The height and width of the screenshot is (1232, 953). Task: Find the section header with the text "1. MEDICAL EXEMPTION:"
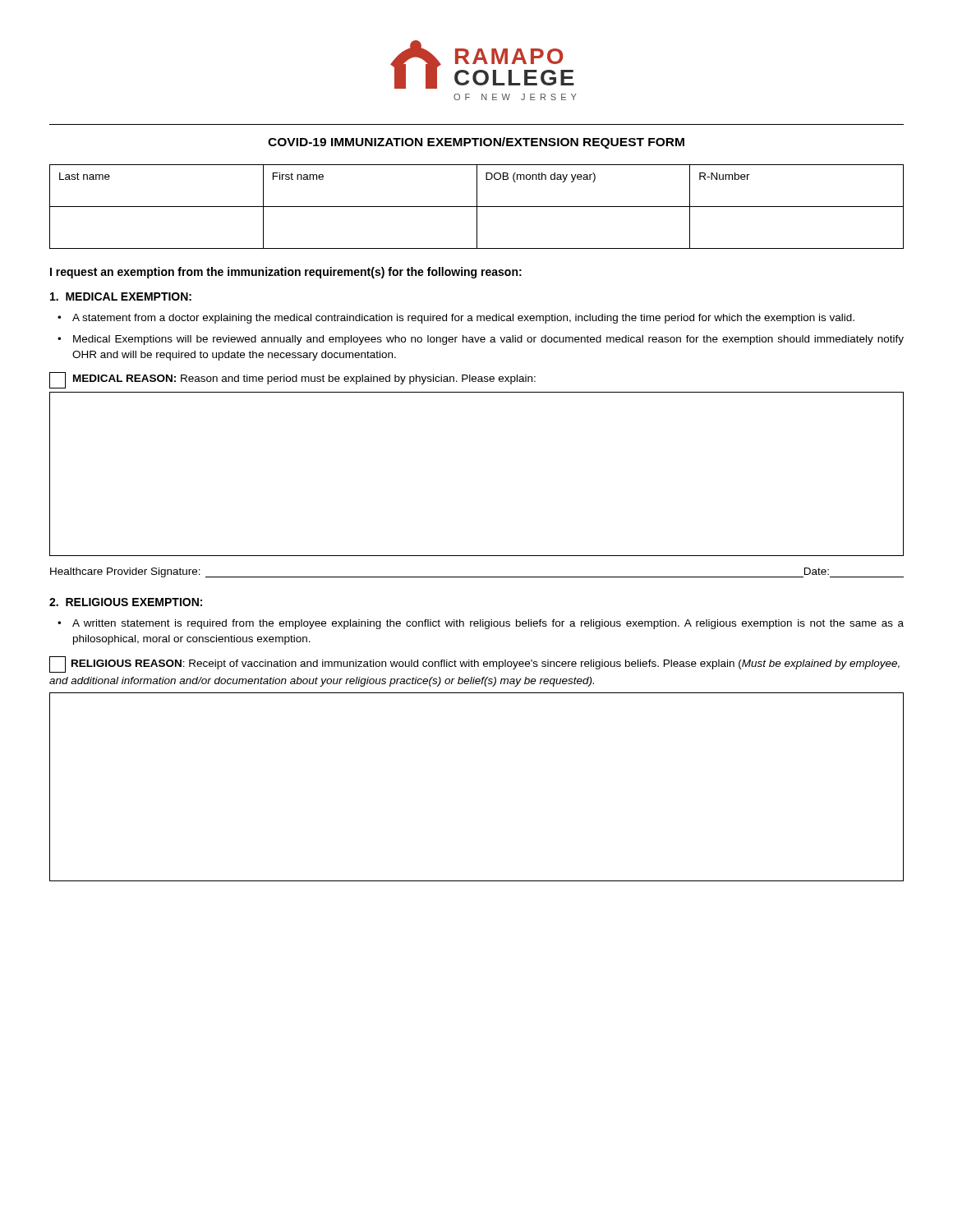pos(121,296)
